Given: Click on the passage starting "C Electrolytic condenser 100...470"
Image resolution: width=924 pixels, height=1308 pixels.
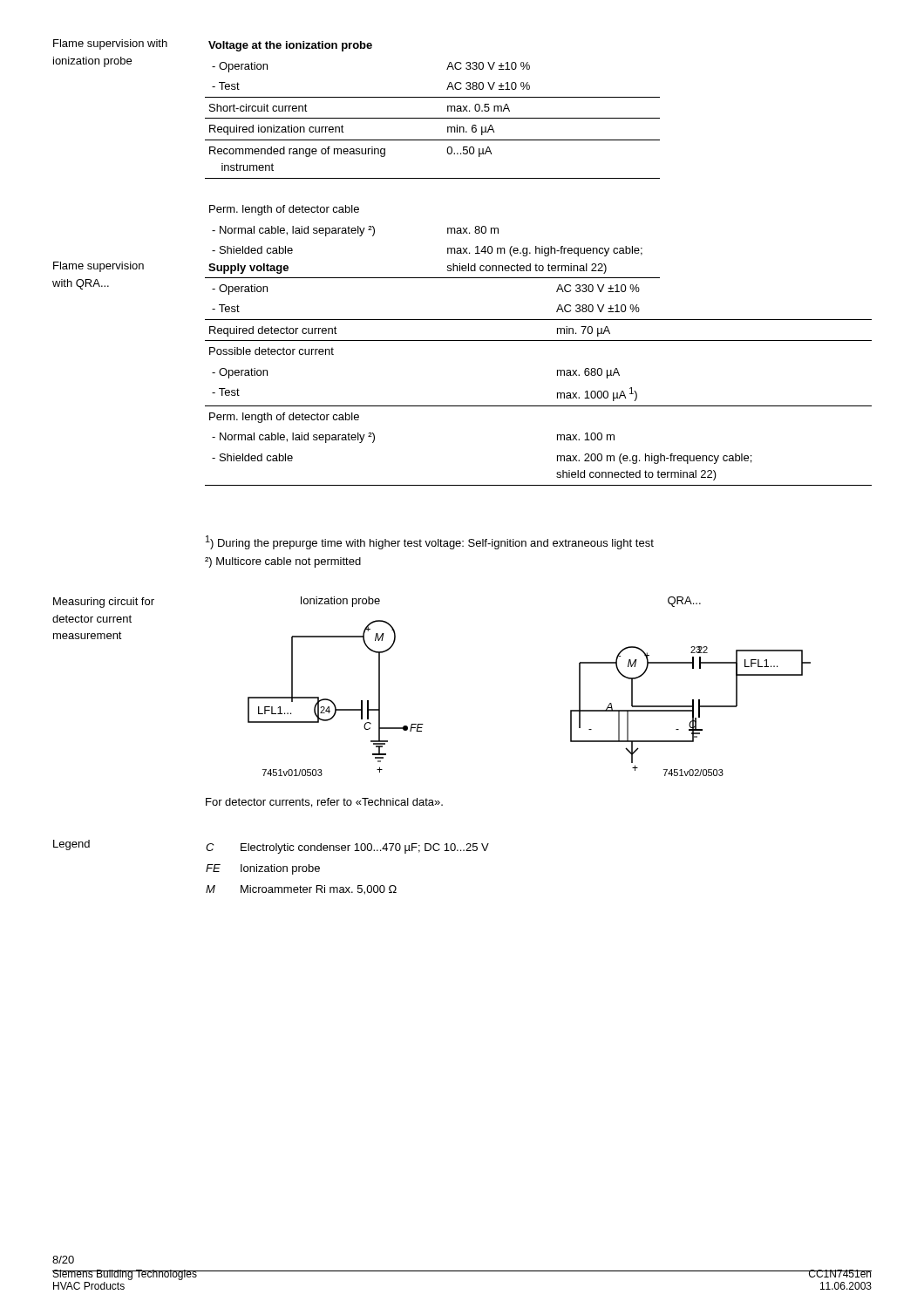Looking at the screenshot, I should [347, 848].
